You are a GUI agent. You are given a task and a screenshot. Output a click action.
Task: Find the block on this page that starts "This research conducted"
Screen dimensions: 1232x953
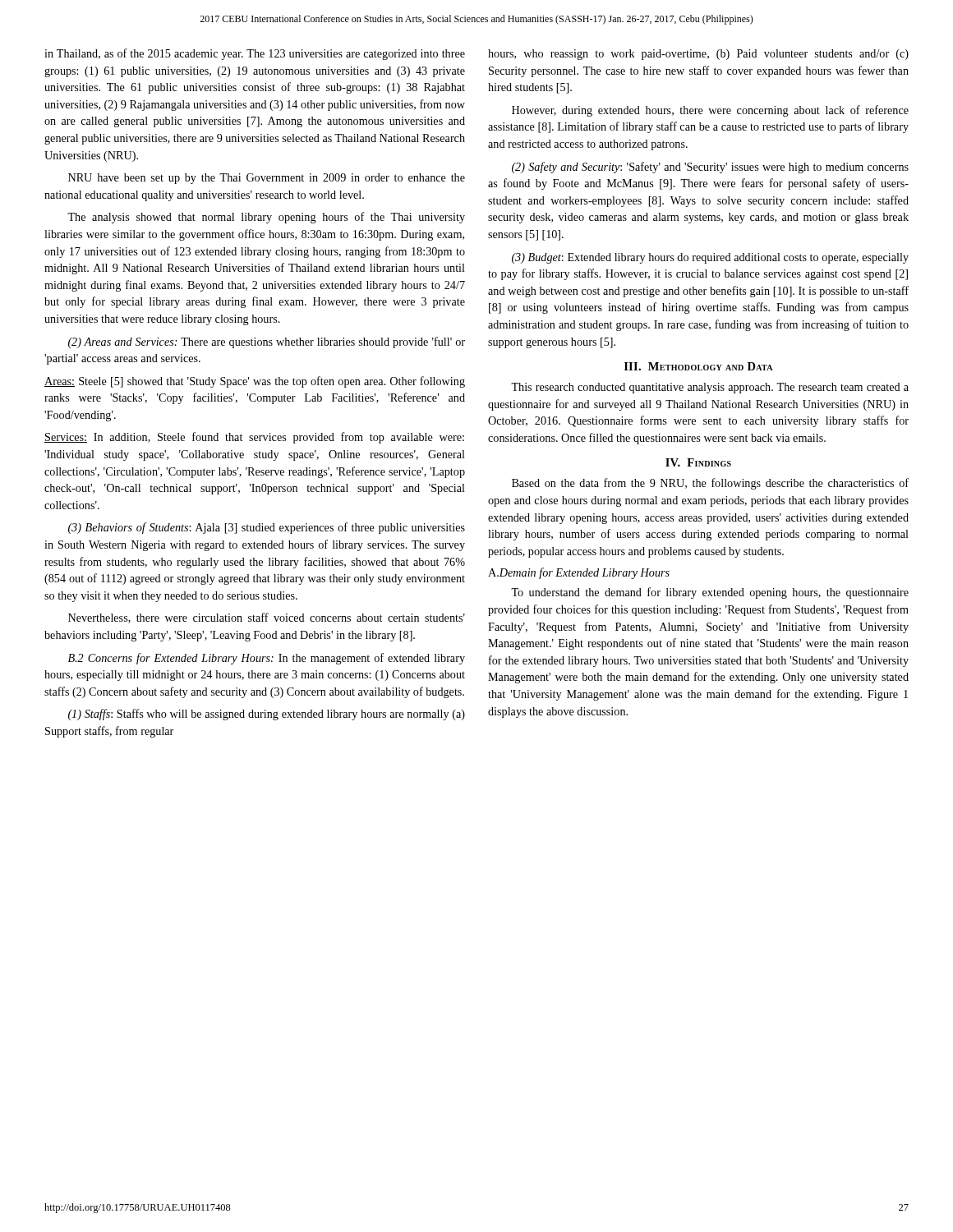click(x=698, y=413)
